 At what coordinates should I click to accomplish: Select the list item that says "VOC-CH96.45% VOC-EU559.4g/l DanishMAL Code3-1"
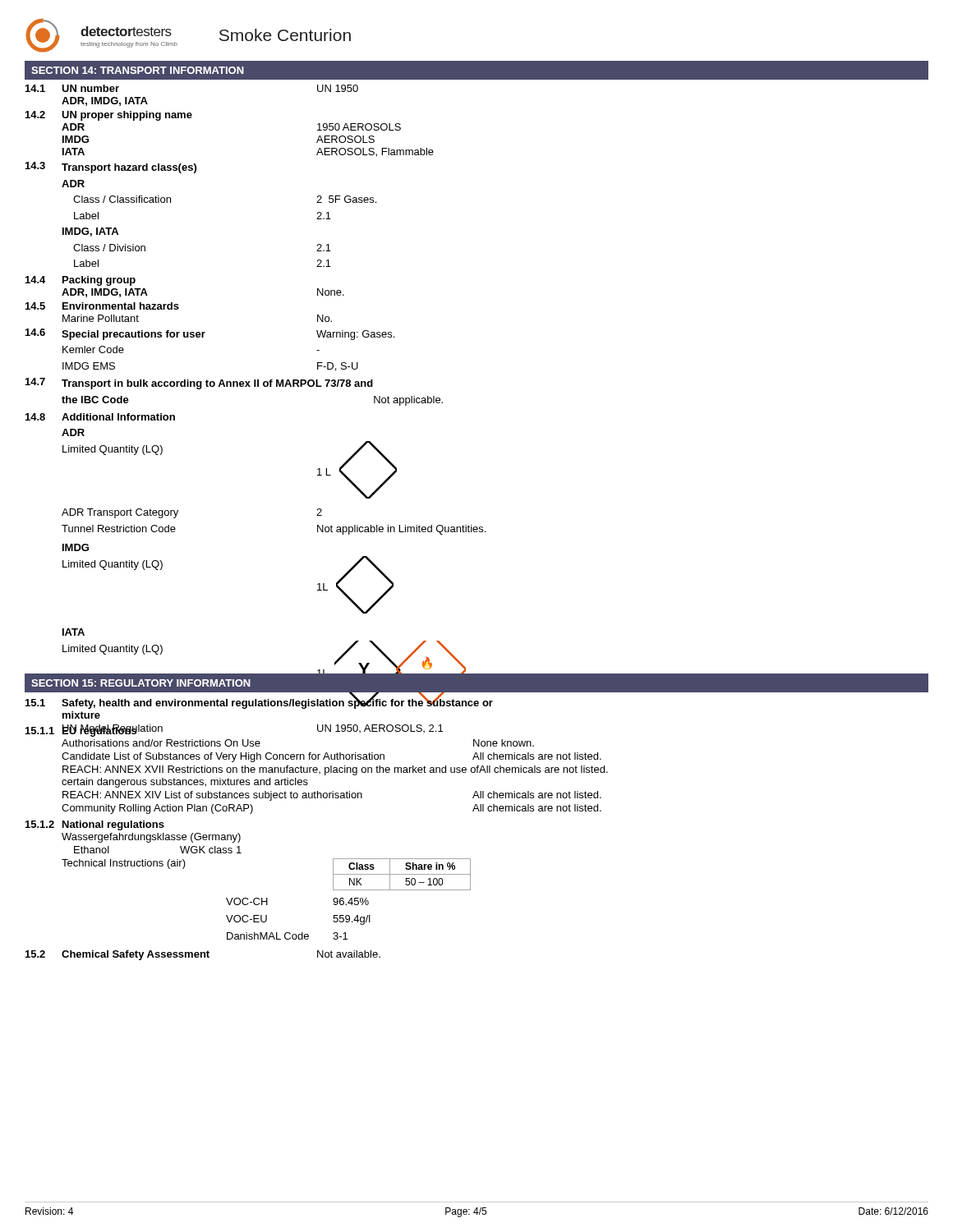pyautogui.click(x=216, y=919)
